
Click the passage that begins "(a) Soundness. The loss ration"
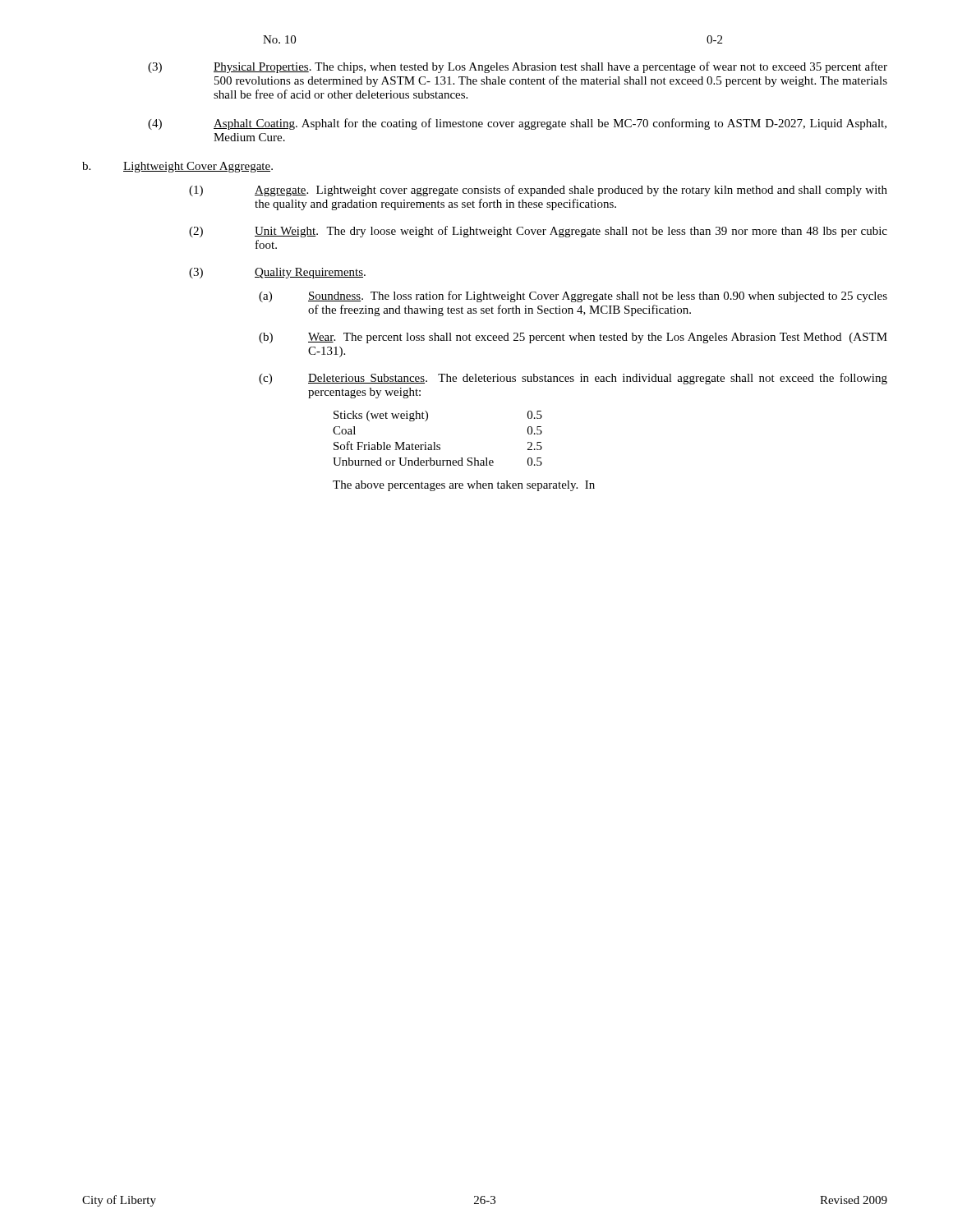point(573,303)
